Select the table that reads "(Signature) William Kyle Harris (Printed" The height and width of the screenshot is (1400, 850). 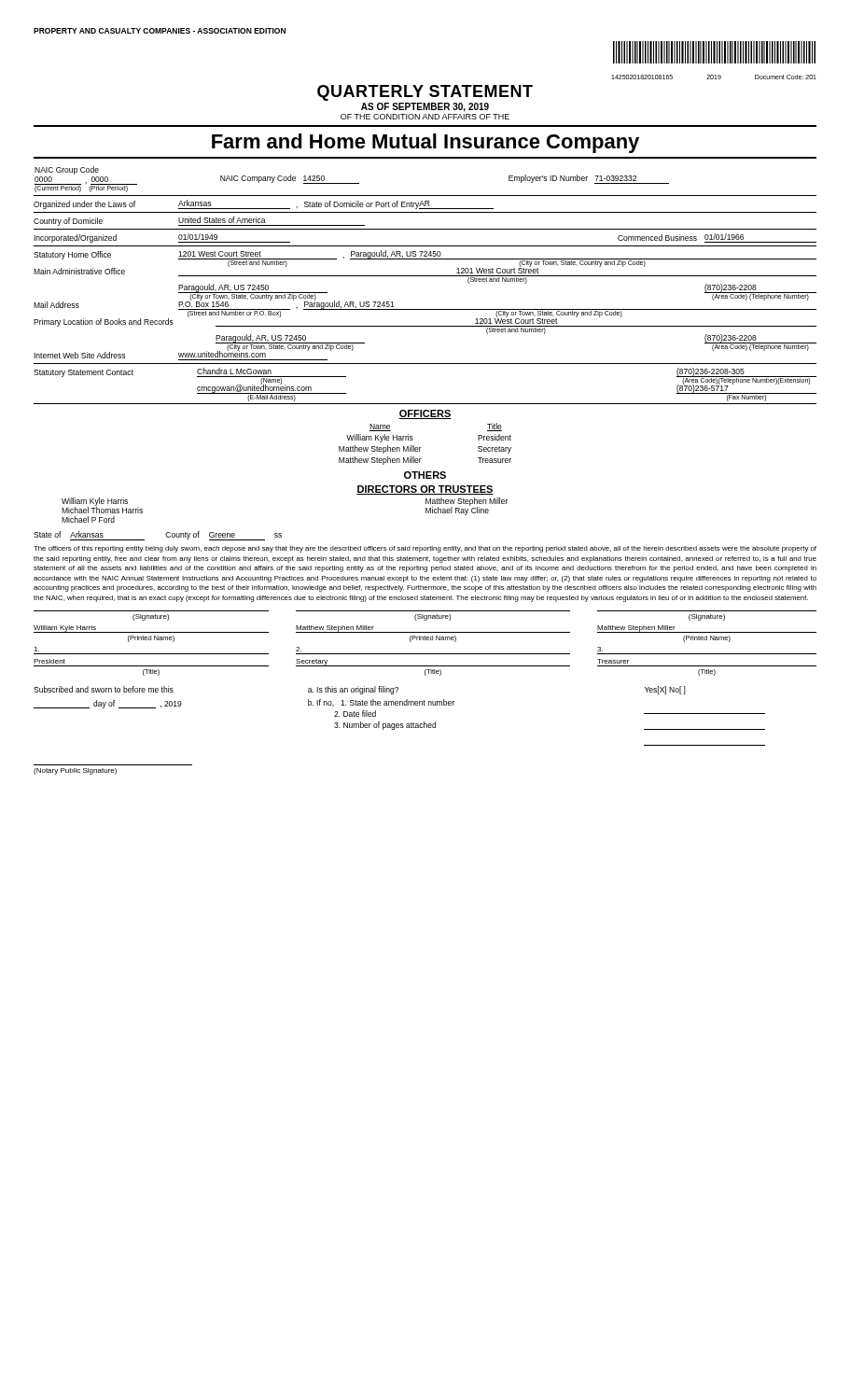pos(425,643)
